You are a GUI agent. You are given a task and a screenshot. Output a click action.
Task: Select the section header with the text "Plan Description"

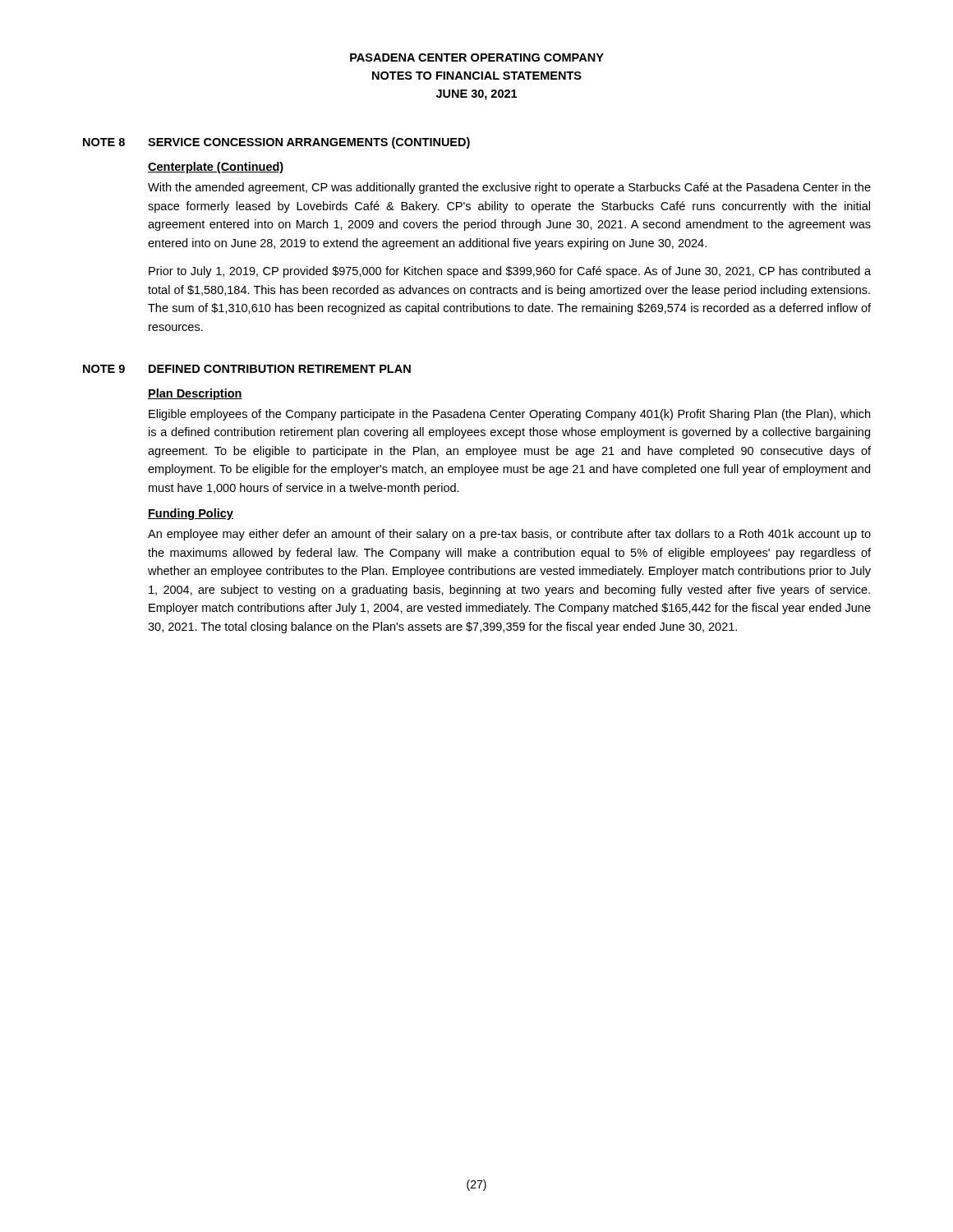pyautogui.click(x=195, y=393)
